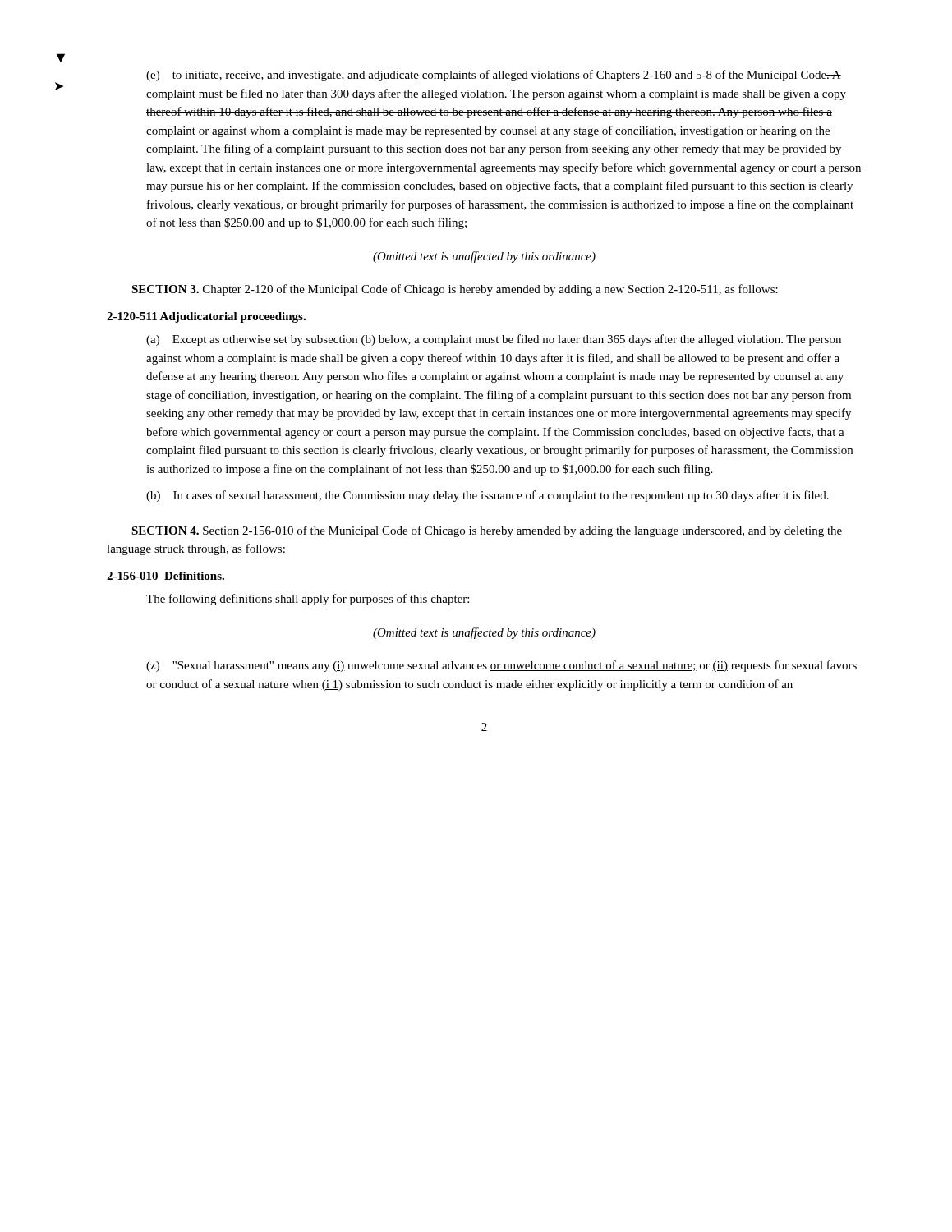Find the block starting "SECTION 3. Chapter 2-120 of"
The image size is (952, 1232).
point(484,289)
